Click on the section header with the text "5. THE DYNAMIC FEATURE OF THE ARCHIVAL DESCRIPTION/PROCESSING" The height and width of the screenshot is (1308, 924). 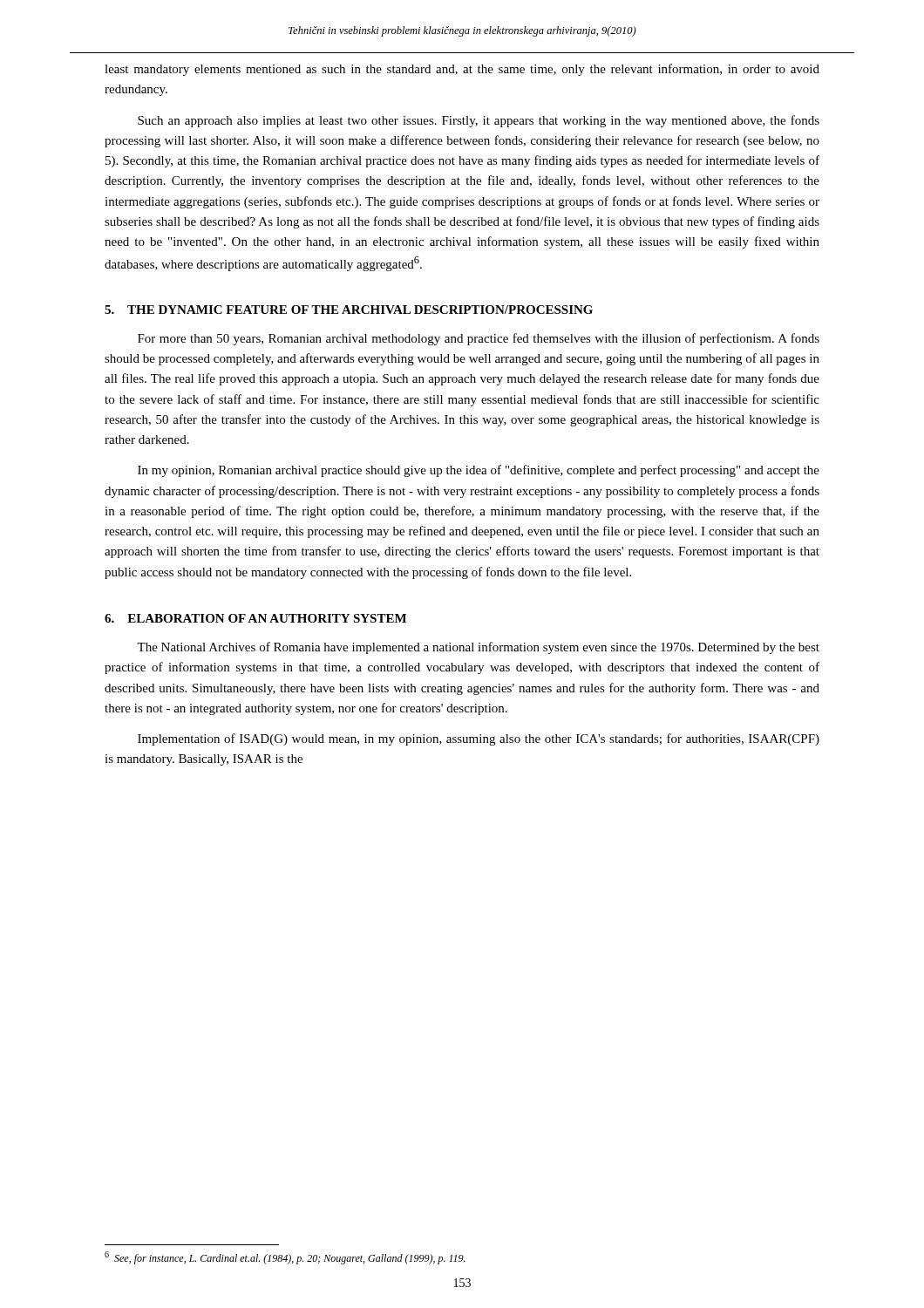click(x=462, y=310)
